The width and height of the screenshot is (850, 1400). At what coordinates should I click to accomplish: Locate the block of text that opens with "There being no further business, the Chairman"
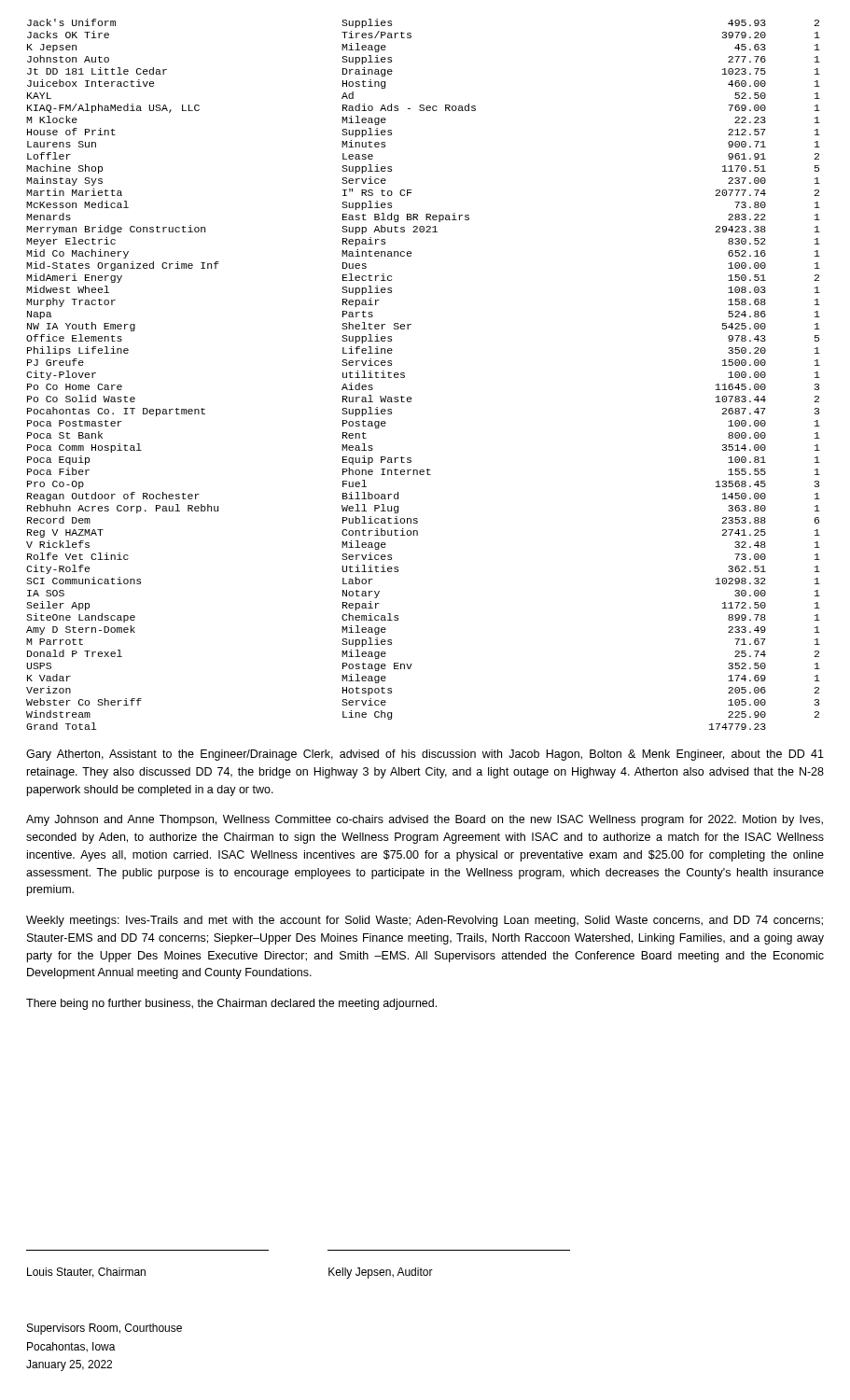[x=232, y=1003]
